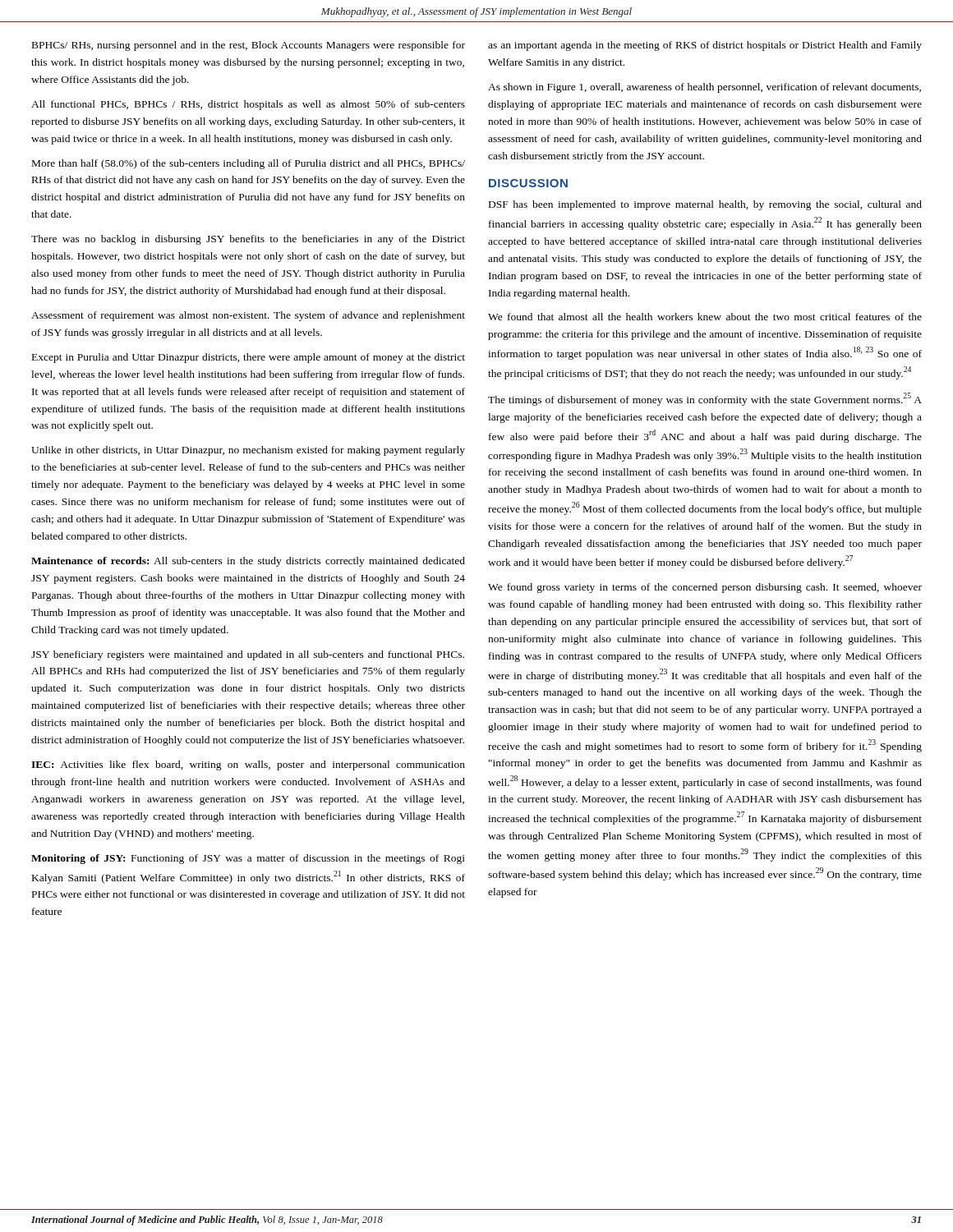Viewport: 953px width, 1232px height.
Task: Find the block starting "As shown in Figure 1, overall, awareness of"
Action: tap(705, 122)
